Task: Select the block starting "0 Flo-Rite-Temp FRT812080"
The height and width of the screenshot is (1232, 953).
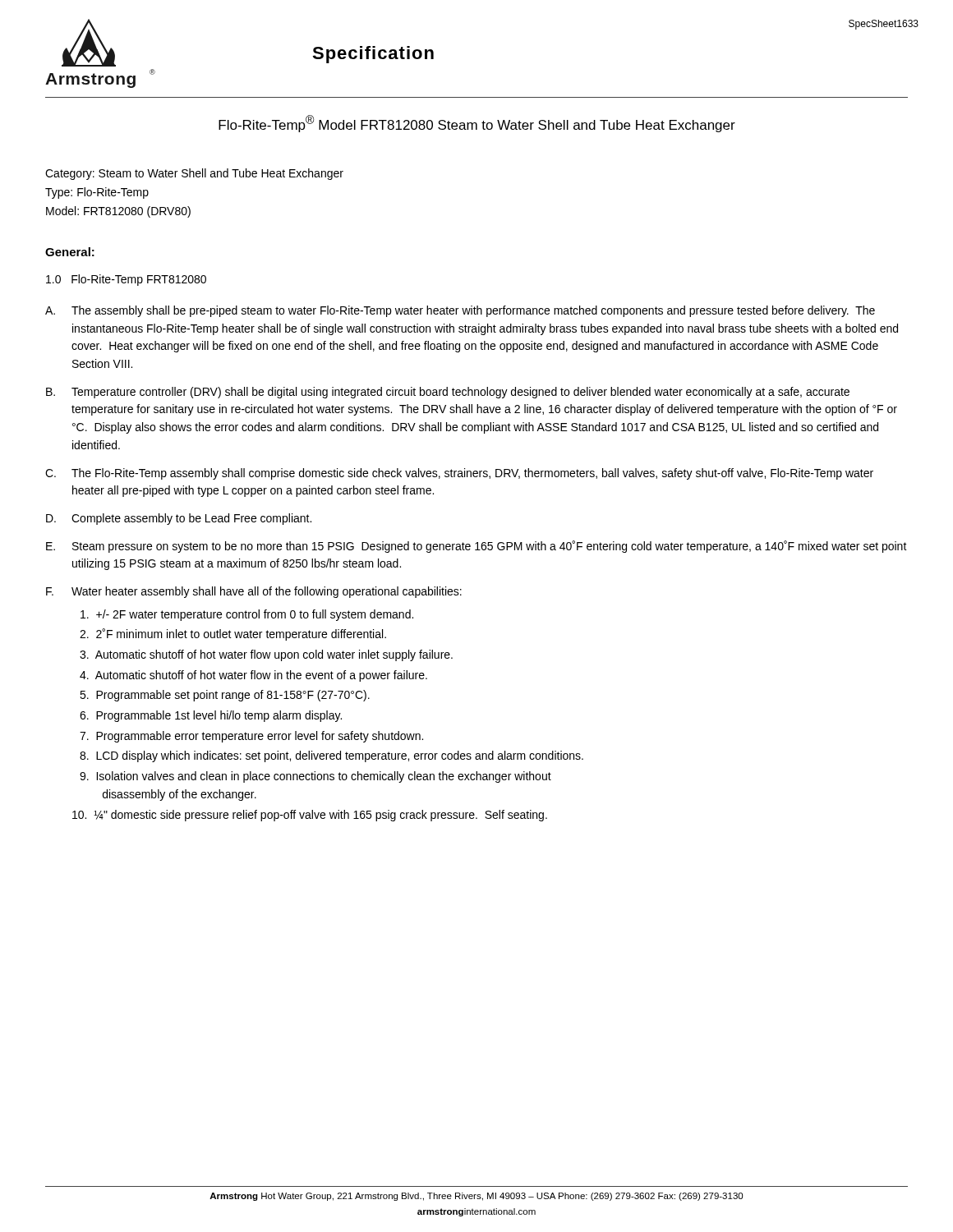Action: tap(126, 279)
